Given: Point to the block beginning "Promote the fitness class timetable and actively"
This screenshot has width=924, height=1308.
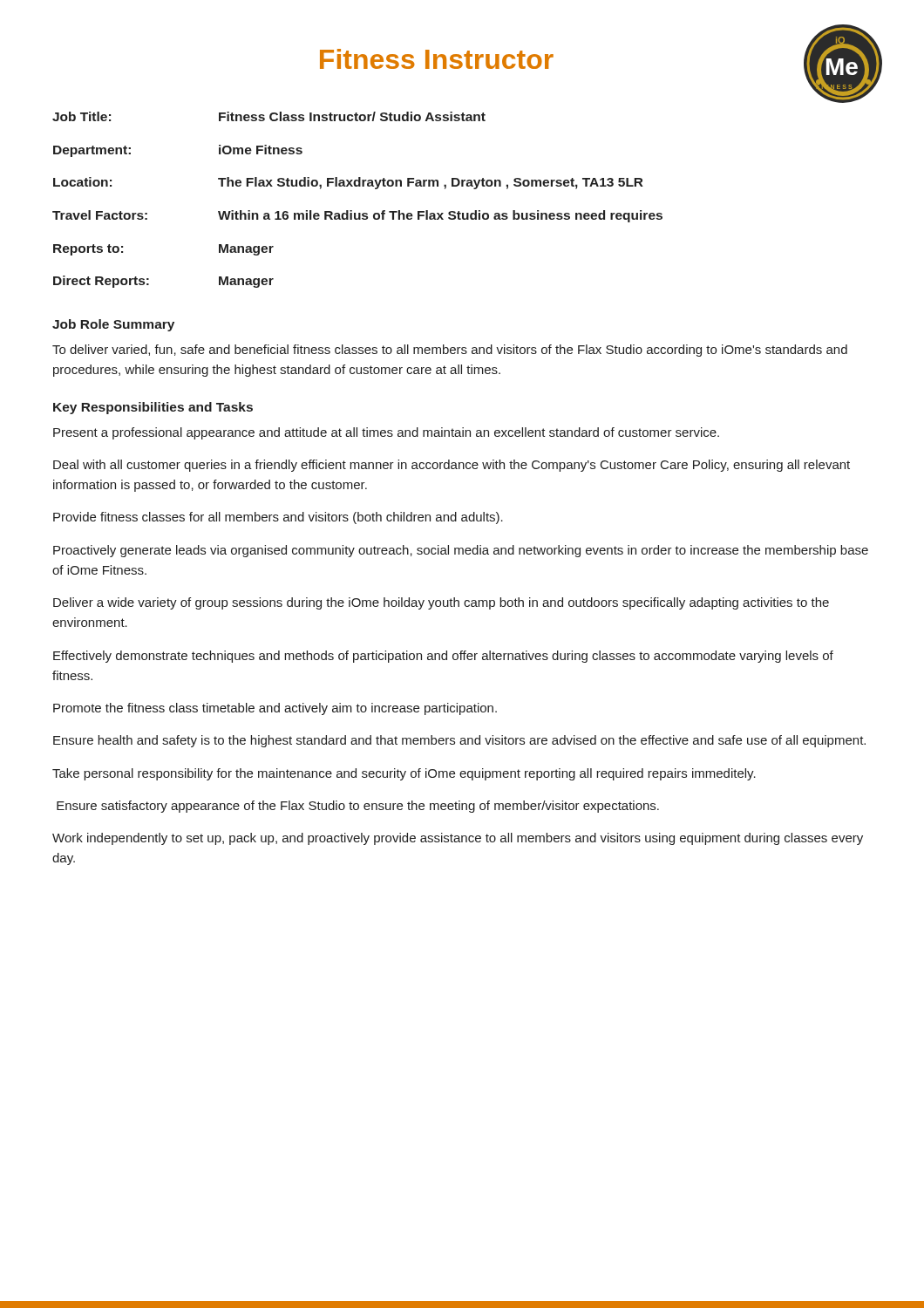Looking at the screenshot, I should click(275, 708).
